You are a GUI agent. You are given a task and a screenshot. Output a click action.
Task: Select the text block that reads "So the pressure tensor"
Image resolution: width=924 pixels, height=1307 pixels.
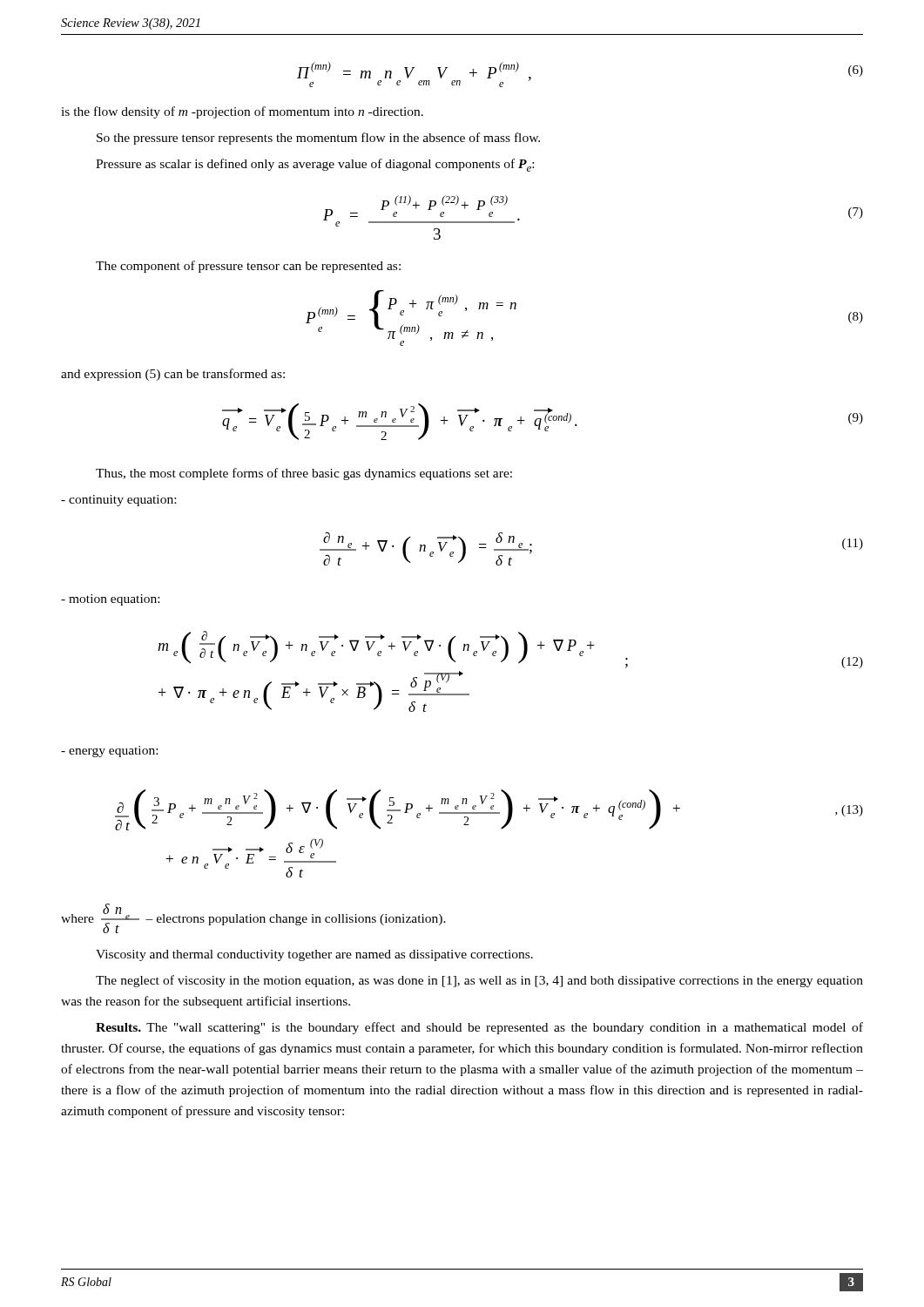318,137
